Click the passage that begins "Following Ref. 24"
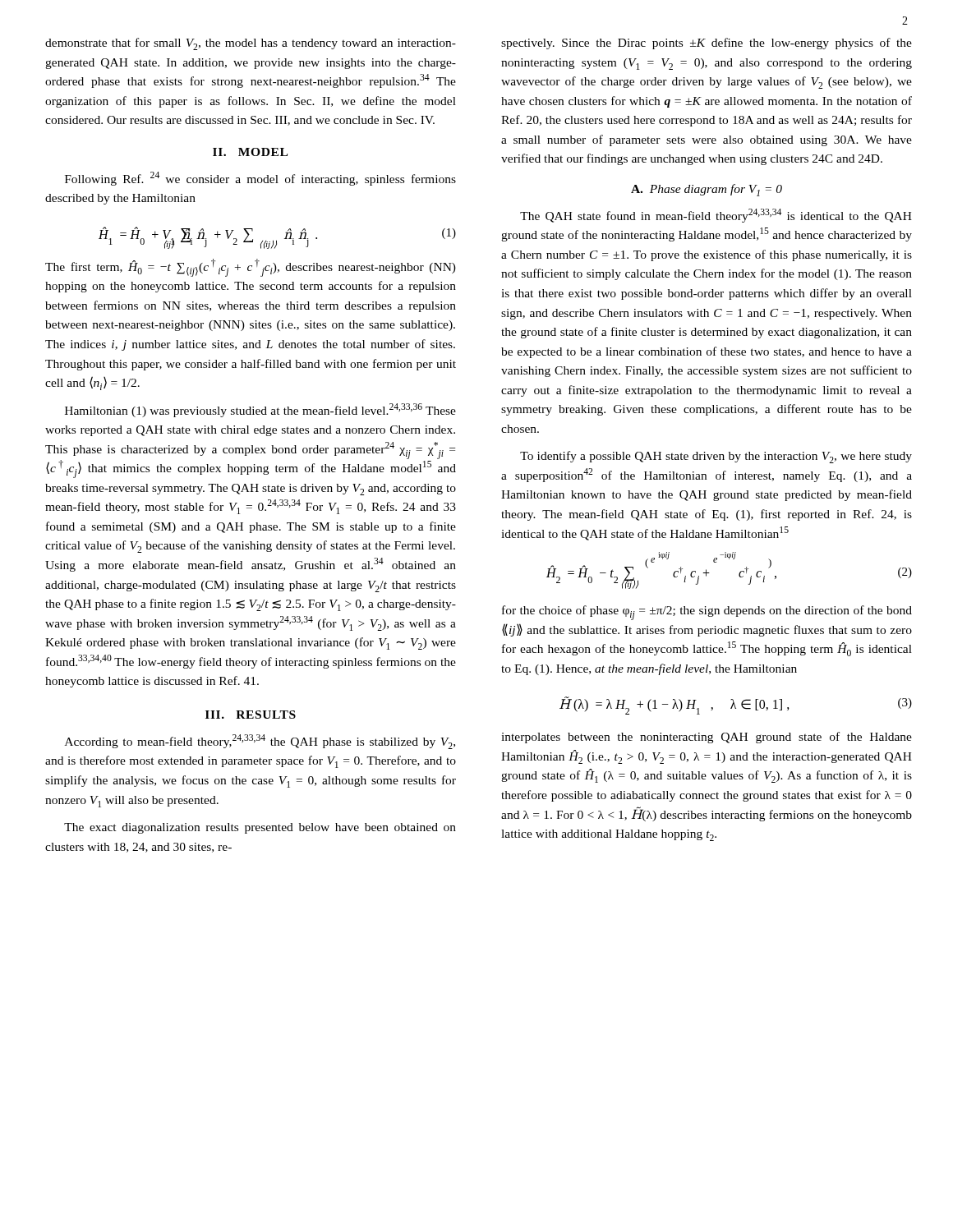The image size is (953, 1232). point(251,188)
